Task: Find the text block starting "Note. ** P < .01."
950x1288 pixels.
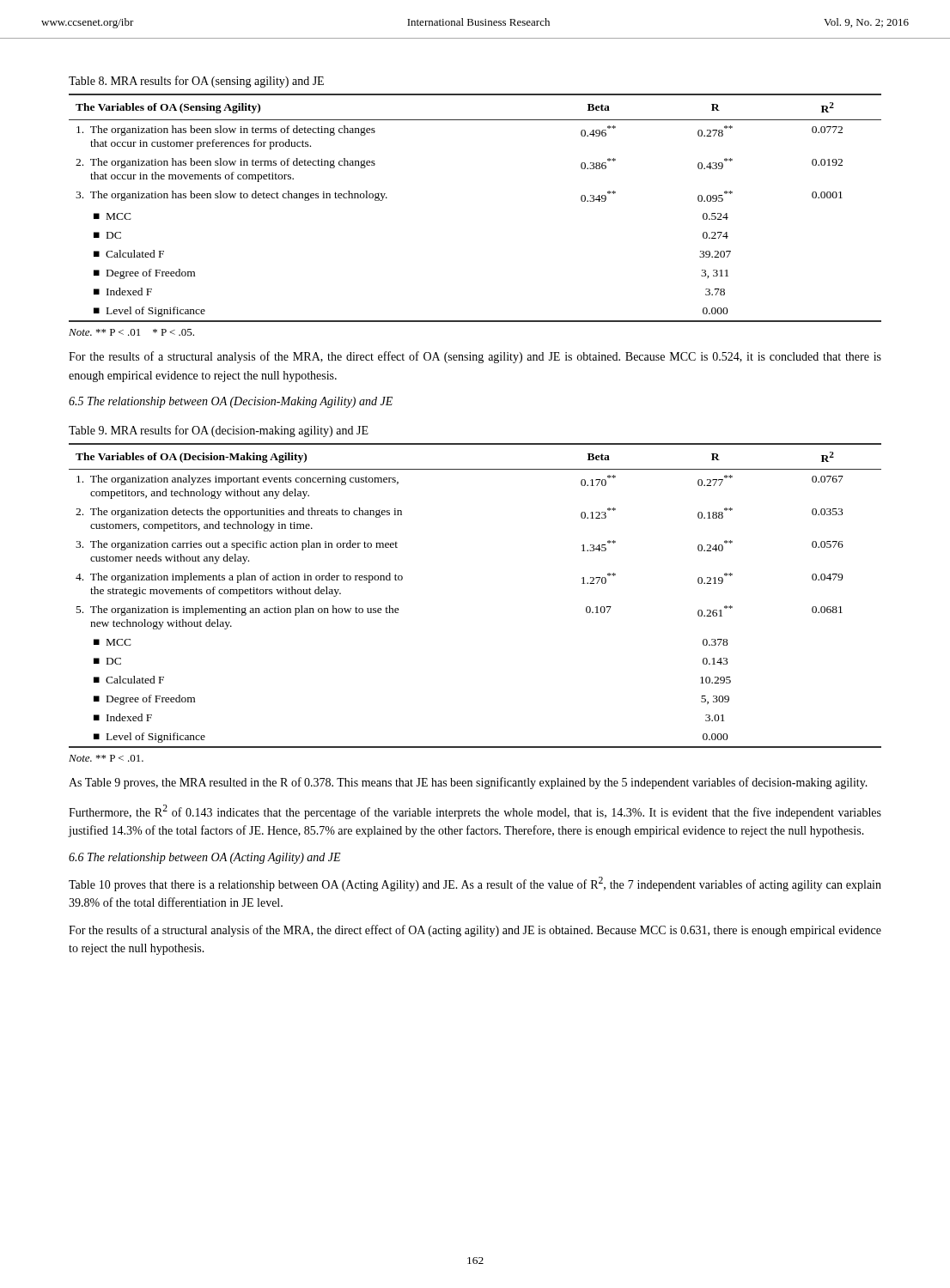Action: pos(106,758)
